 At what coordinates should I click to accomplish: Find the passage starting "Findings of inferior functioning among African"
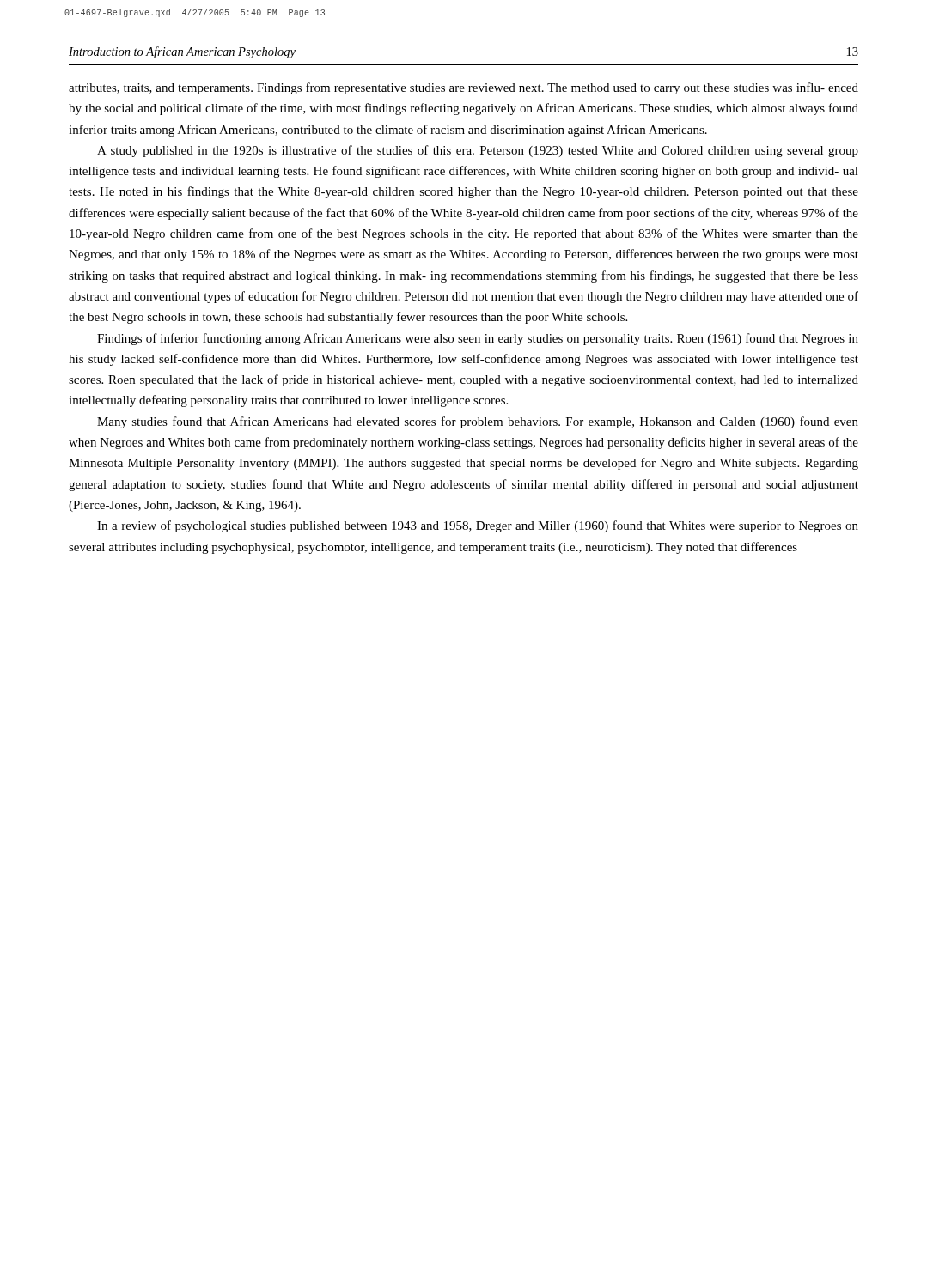click(x=464, y=369)
